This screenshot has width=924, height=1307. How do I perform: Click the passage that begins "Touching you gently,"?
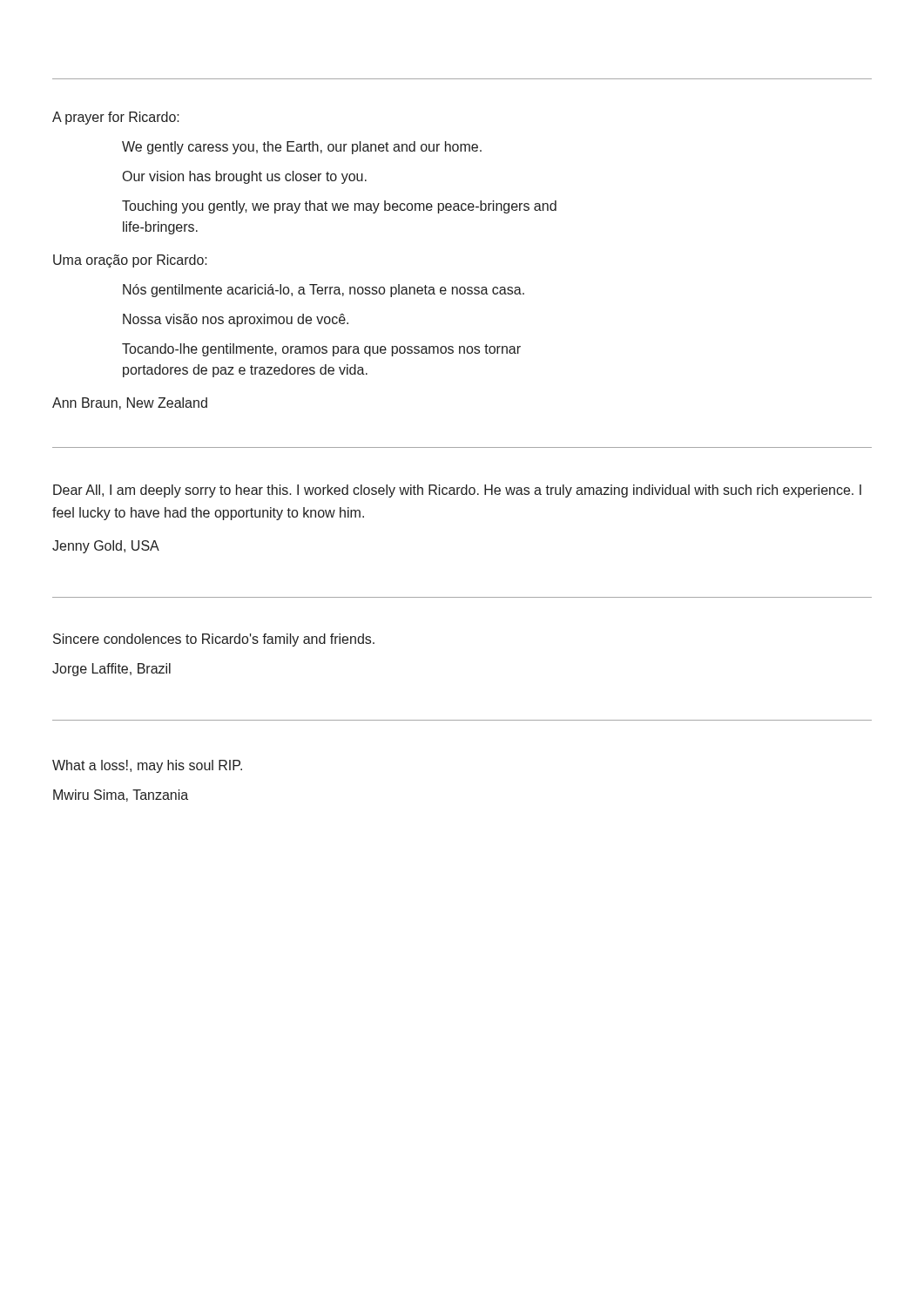[x=339, y=217]
